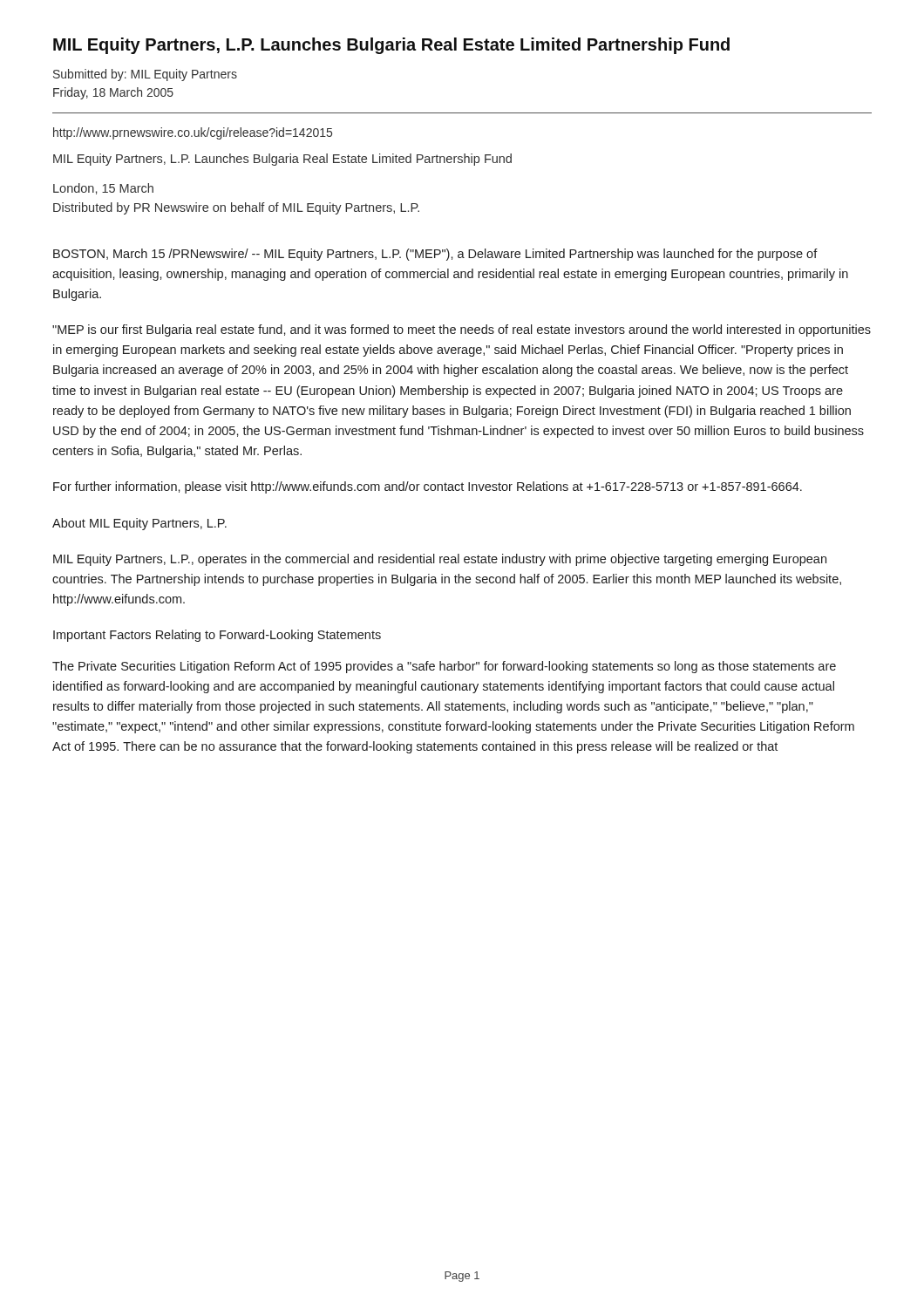
Task: Click the passage that begins "Important Factors Relating"
Action: click(217, 635)
